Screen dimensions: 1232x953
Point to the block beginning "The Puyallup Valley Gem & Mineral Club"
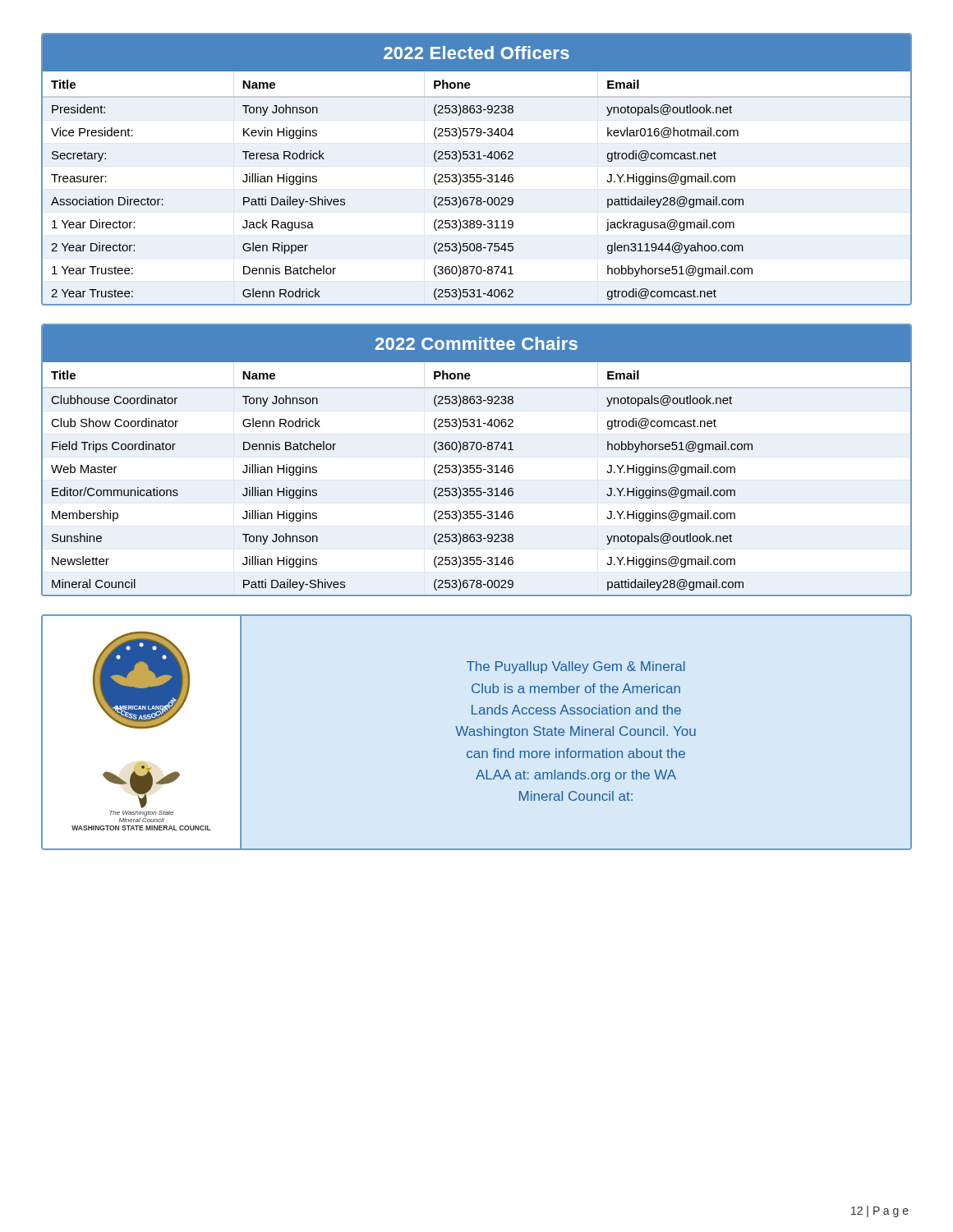[576, 732]
